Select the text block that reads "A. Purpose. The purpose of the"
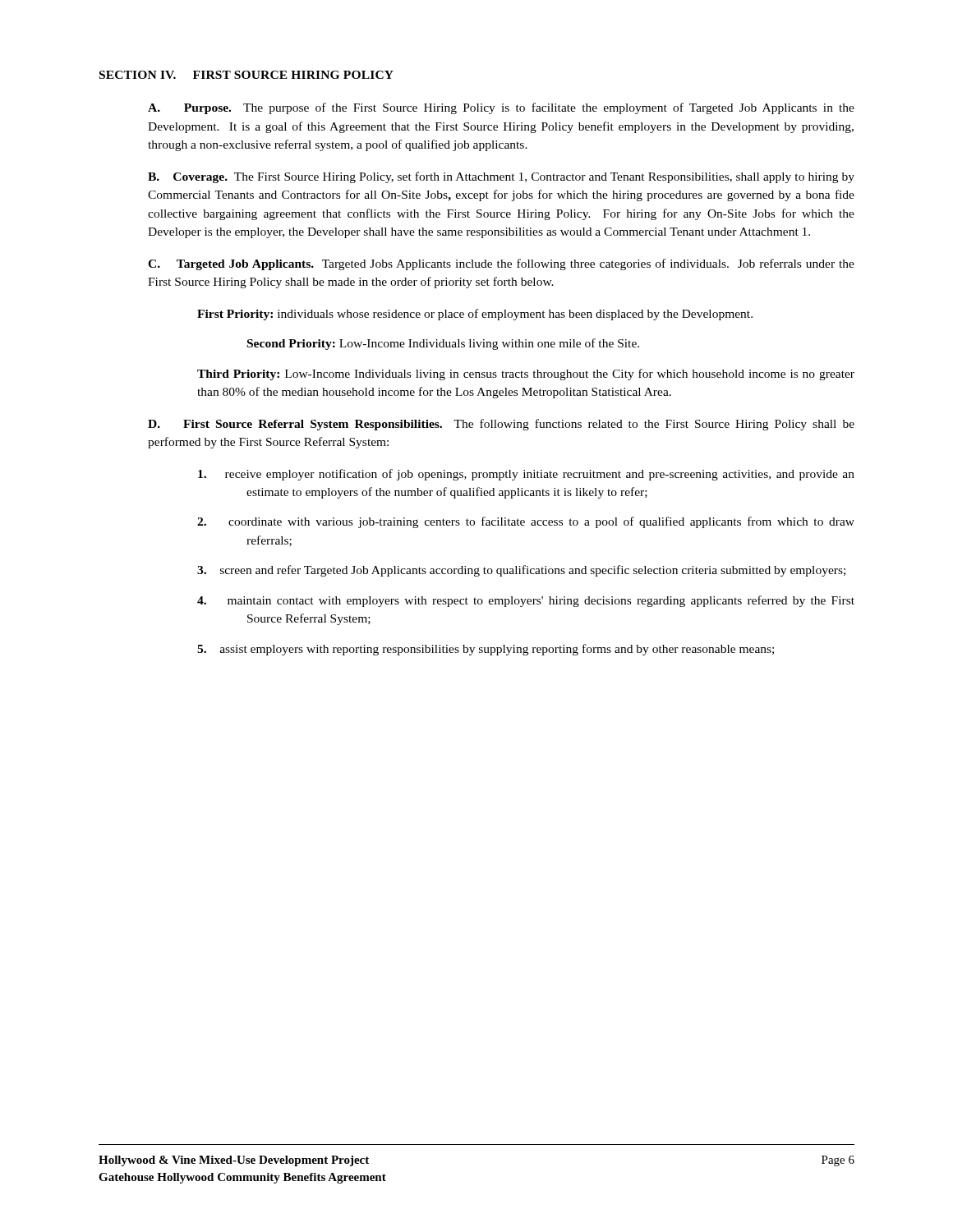 point(501,126)
